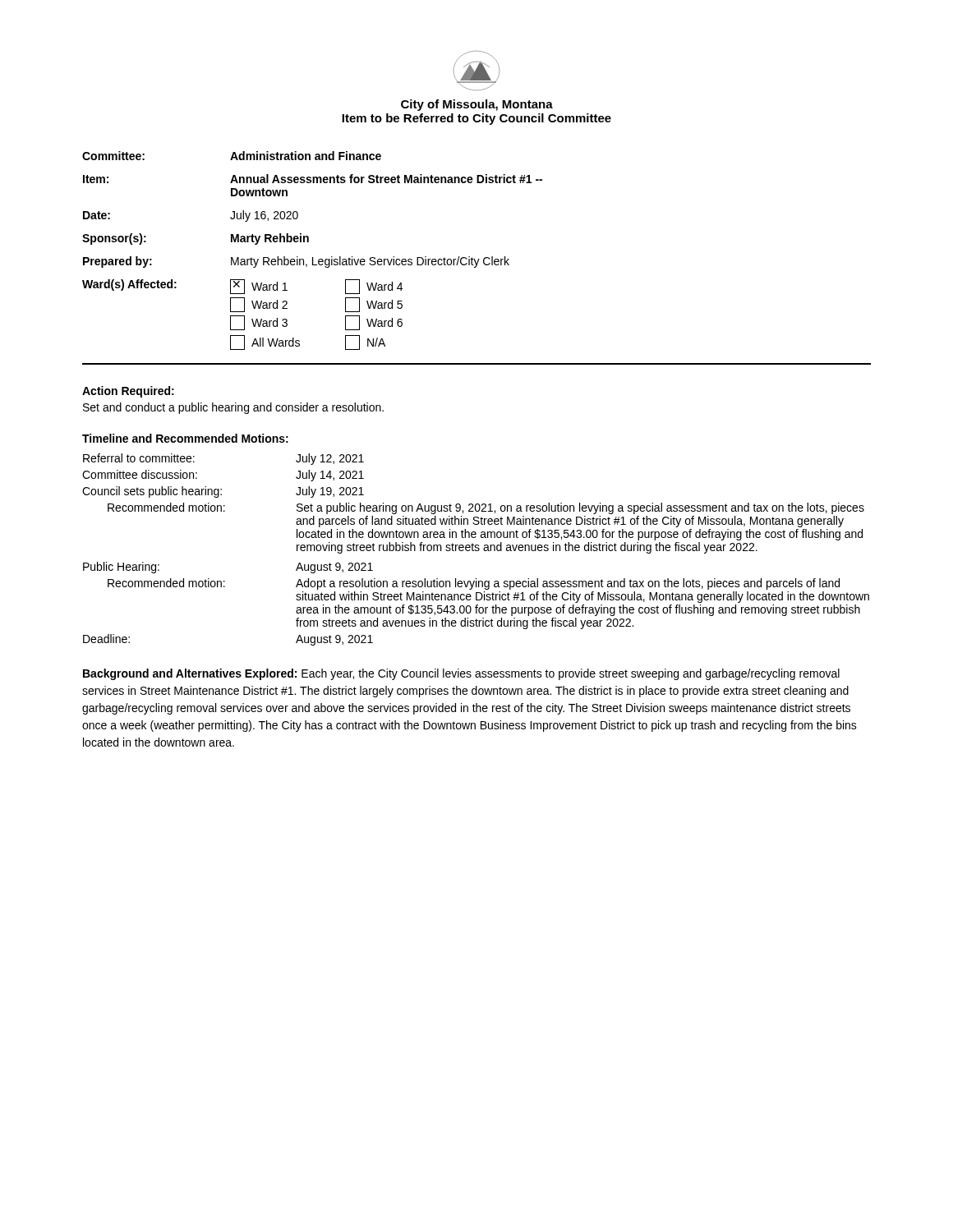Viewport: 953px width, 1232px height.
Task: Locate the logo
Action: [x=476, y=87]
